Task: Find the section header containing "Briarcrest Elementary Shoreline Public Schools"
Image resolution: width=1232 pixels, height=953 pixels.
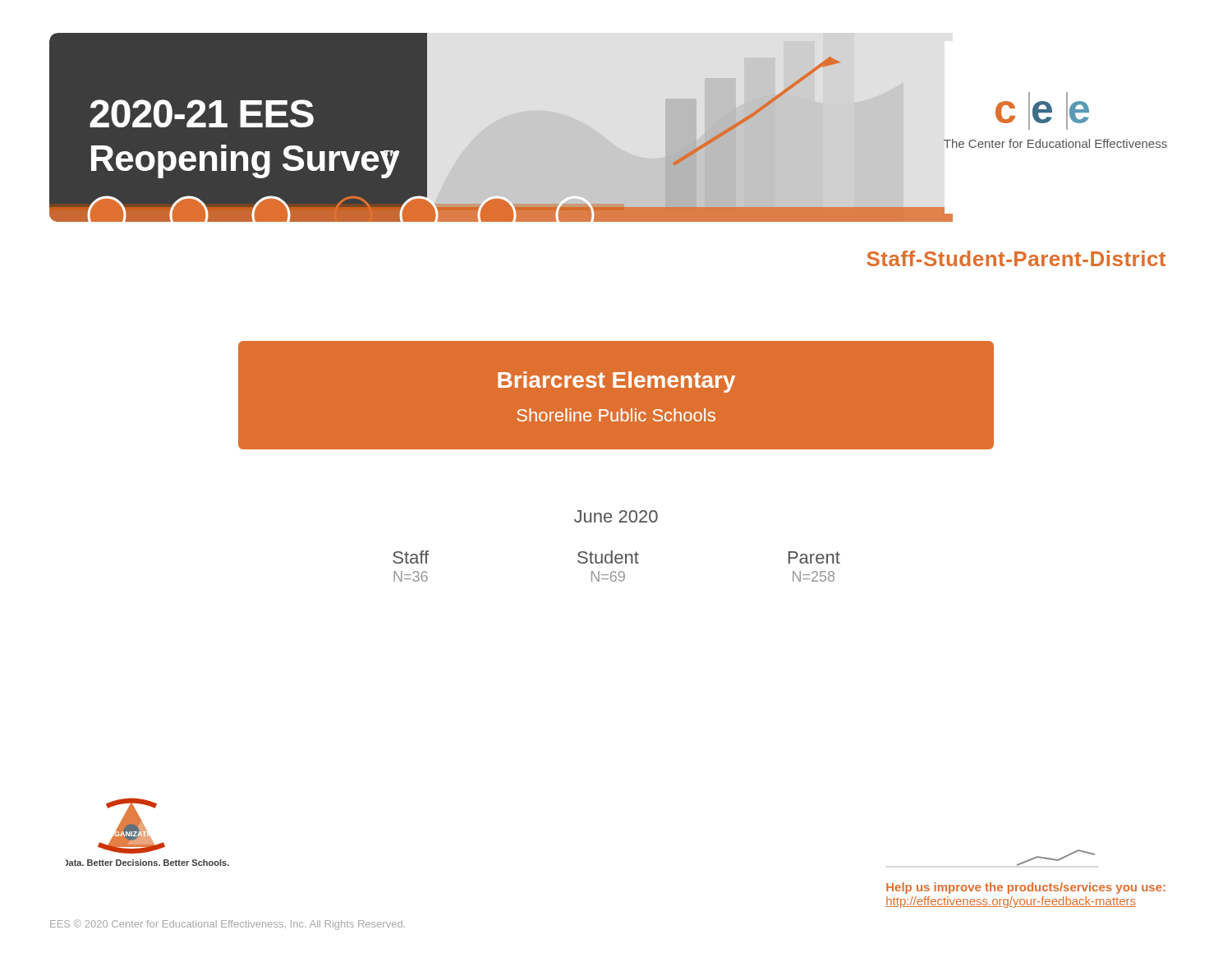Action: click(616, 397)
